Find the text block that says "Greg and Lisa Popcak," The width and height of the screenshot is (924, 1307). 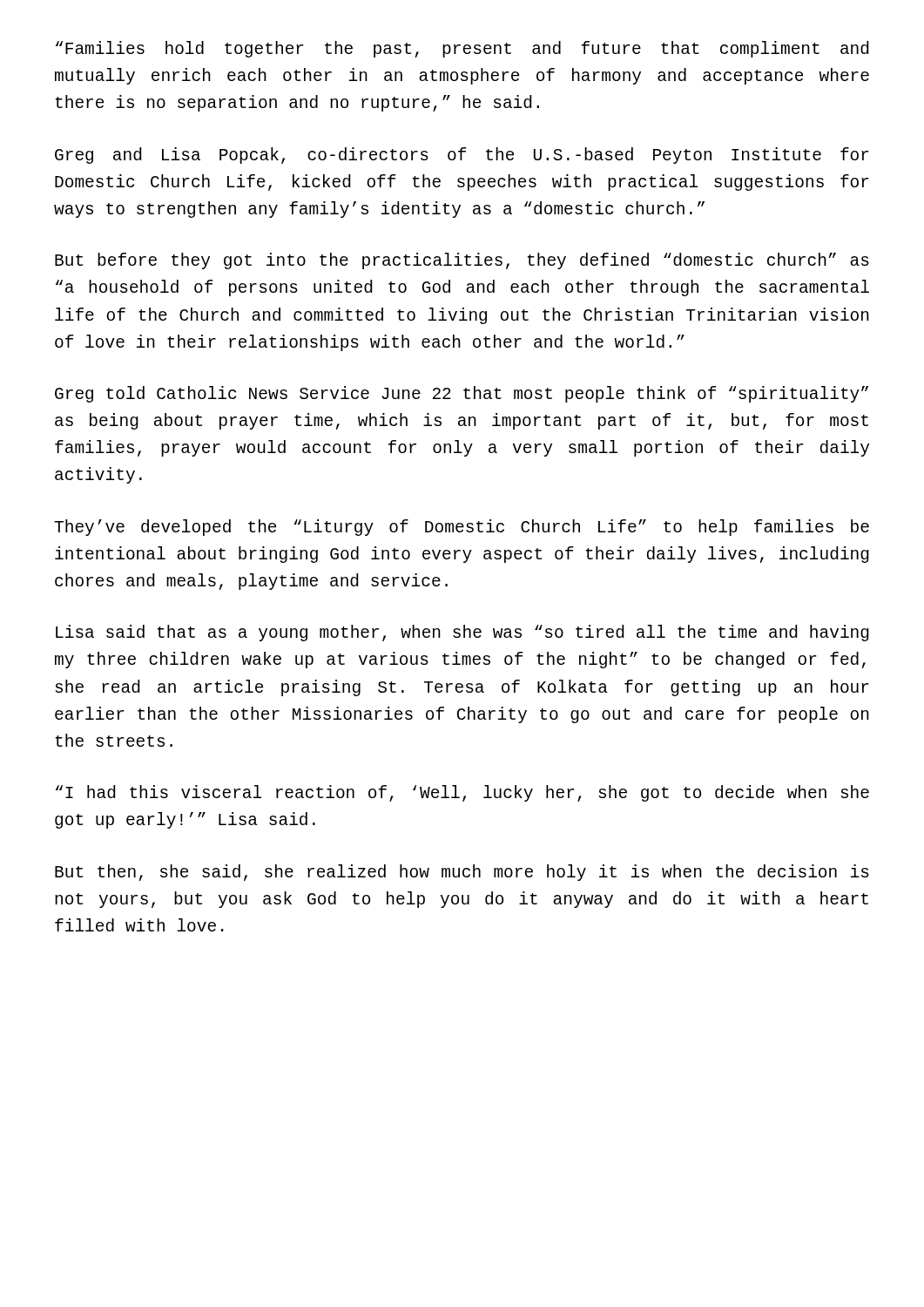tap(462, 183)
